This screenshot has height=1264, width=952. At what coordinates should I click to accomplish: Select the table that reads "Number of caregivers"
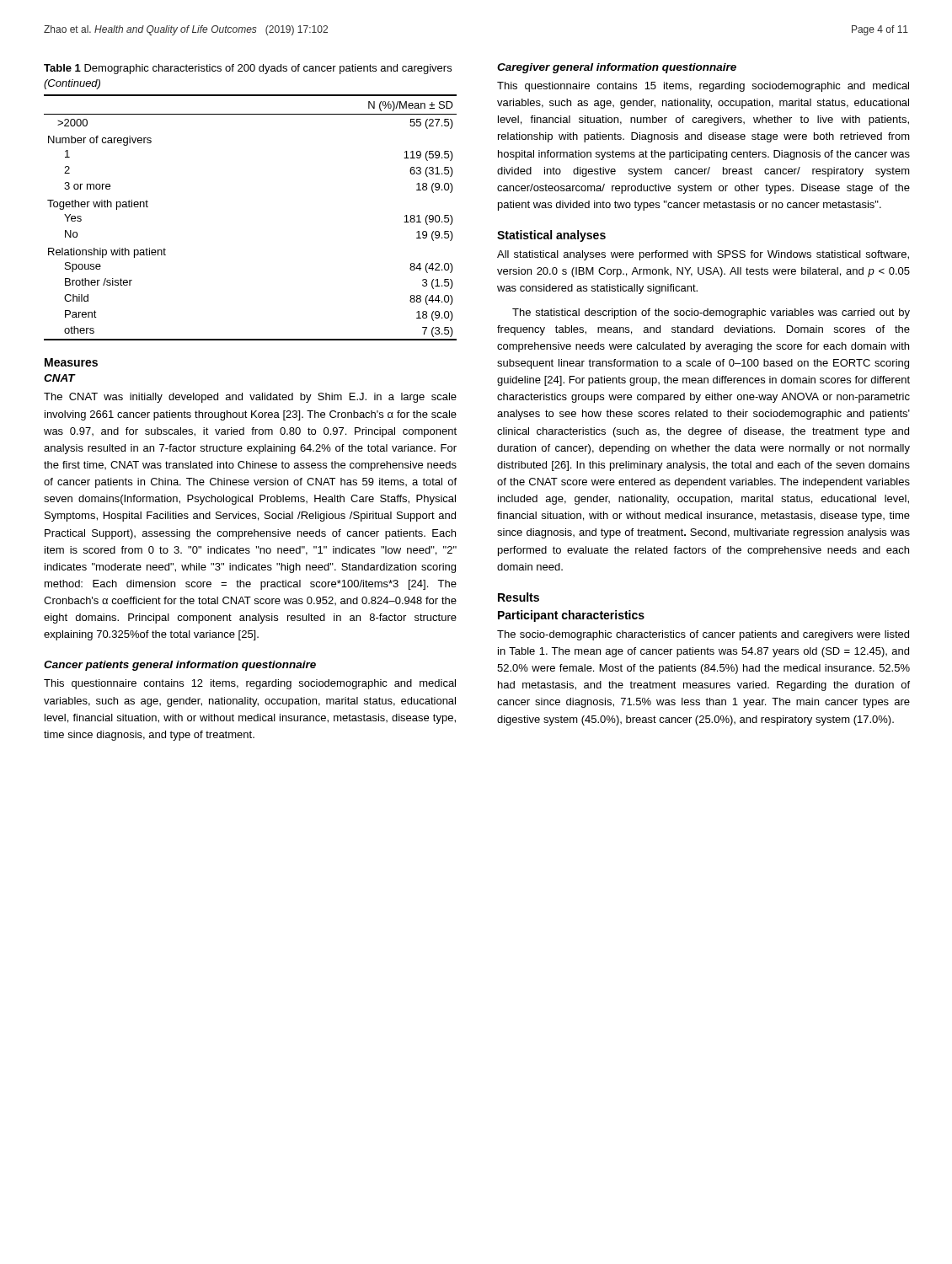click(x=250, y=218)
